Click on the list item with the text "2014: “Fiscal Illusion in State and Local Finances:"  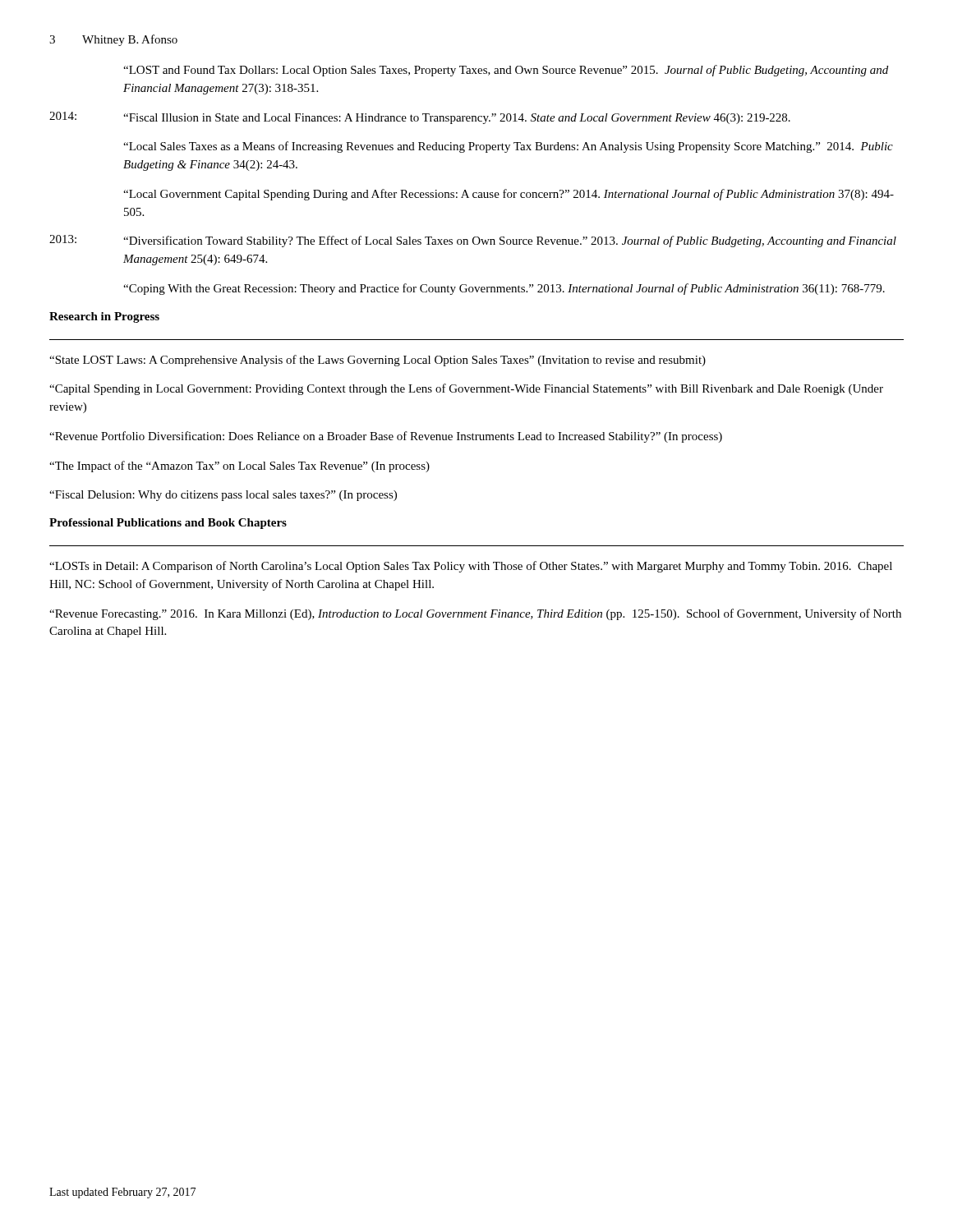[x=476, y=118]
